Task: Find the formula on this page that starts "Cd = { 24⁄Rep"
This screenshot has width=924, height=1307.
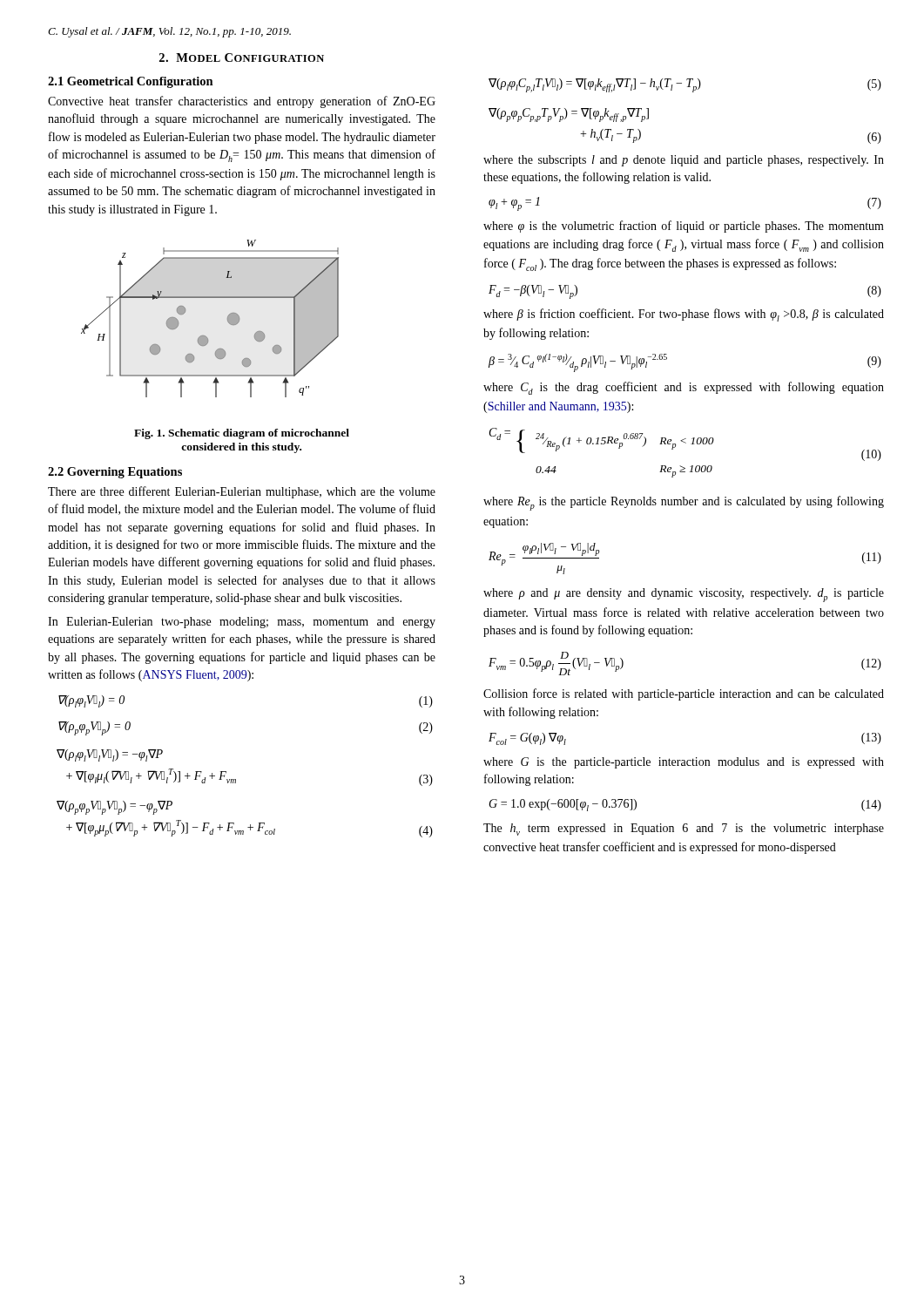Action: 684,455
